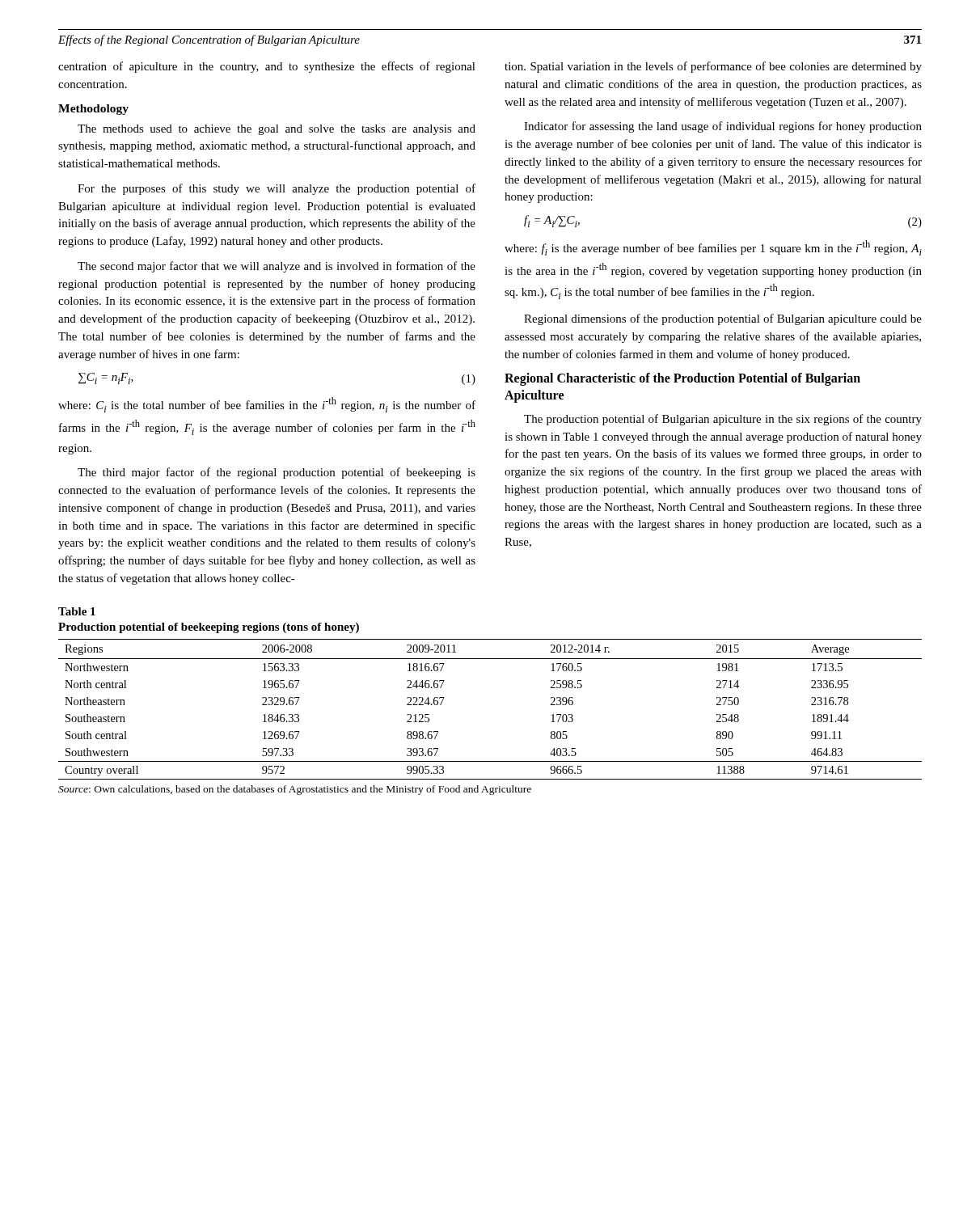Select the text block that reads "centration of apiculture"
Screen dimensions: 1213x980
click(267, 76)
